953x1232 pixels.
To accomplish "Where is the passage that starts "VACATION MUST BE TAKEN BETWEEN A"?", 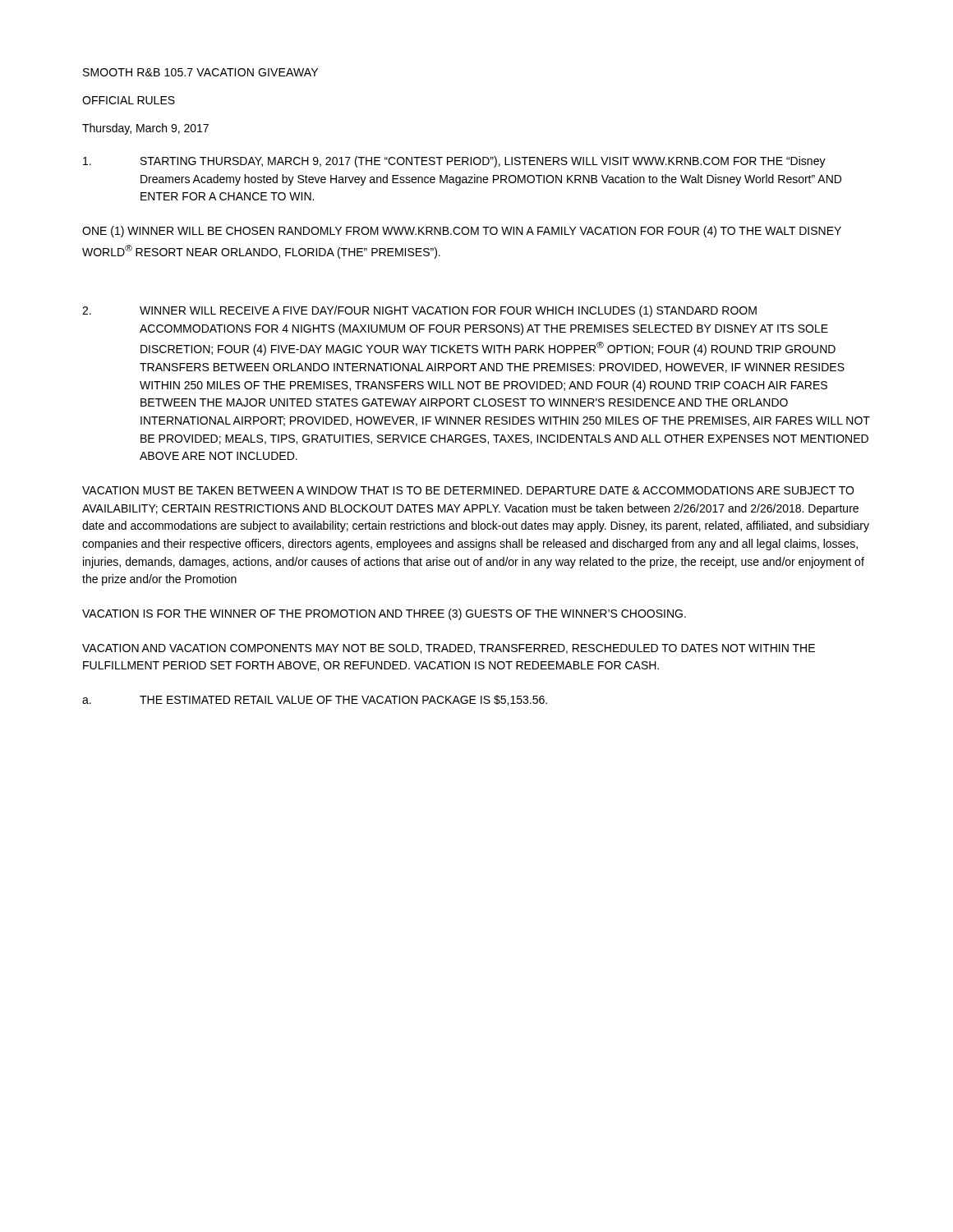I will click(476, 535).
